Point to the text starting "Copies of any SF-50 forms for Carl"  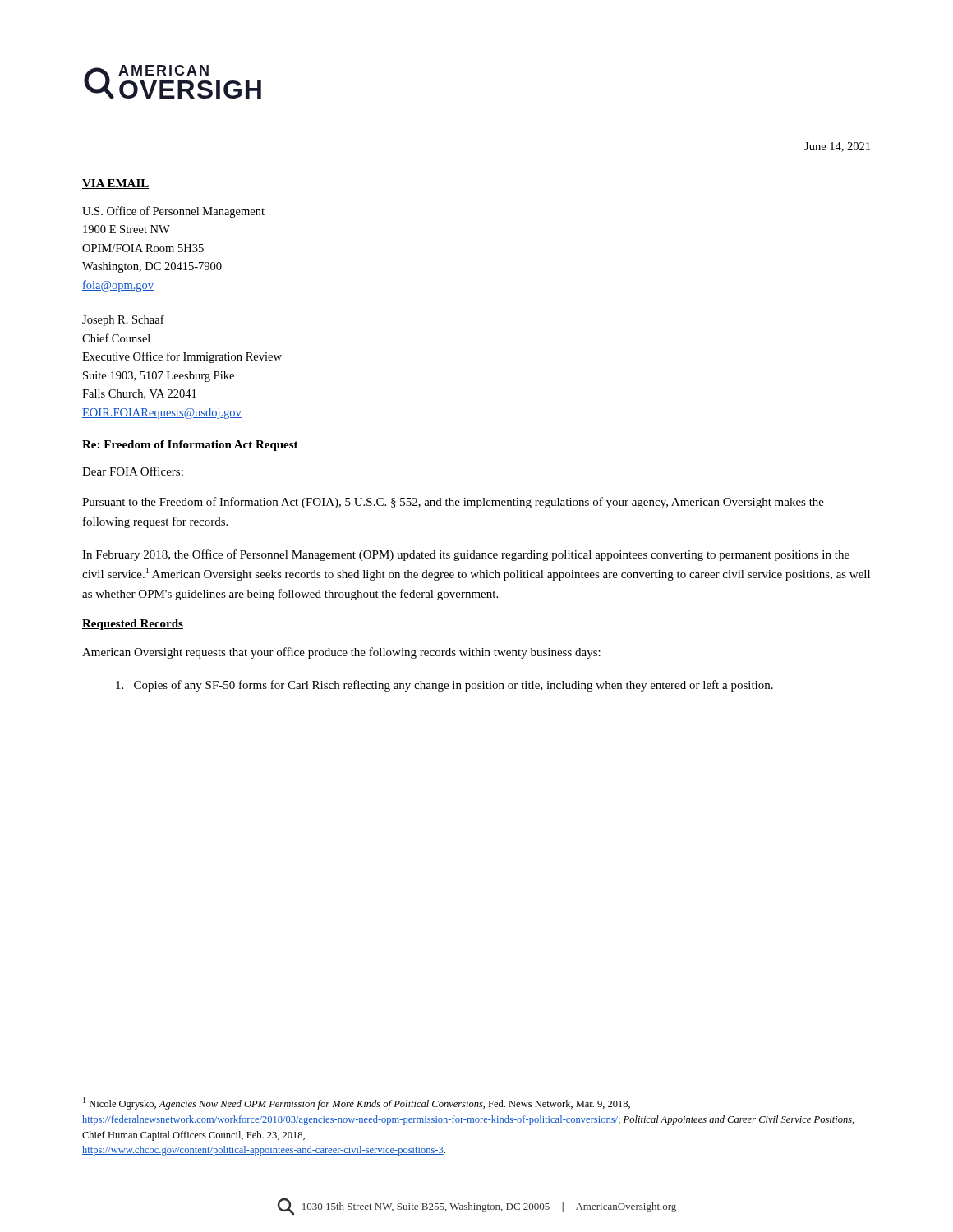click(x=444, y=685)
